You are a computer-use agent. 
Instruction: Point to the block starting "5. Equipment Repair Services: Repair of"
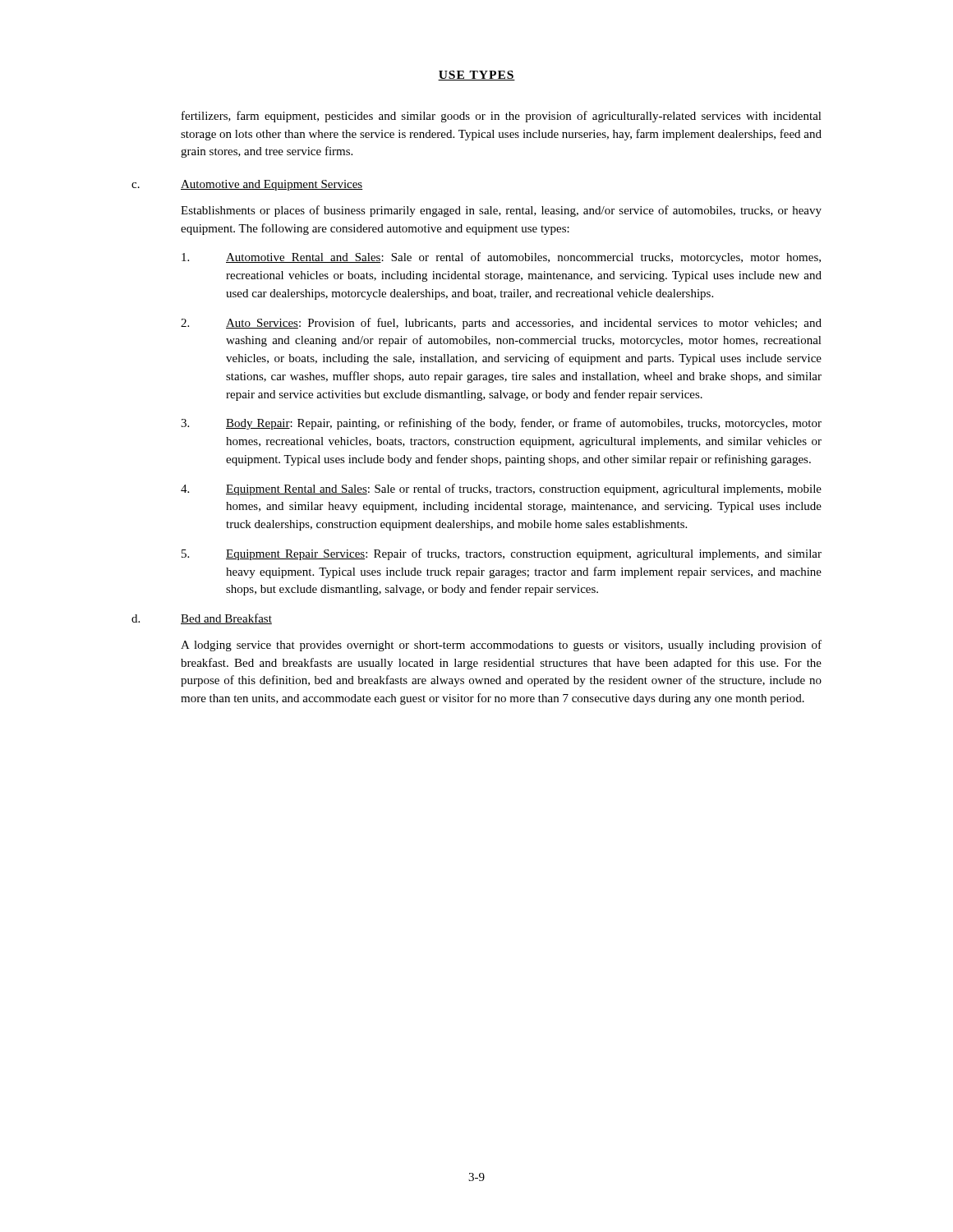tap(501, 572)
